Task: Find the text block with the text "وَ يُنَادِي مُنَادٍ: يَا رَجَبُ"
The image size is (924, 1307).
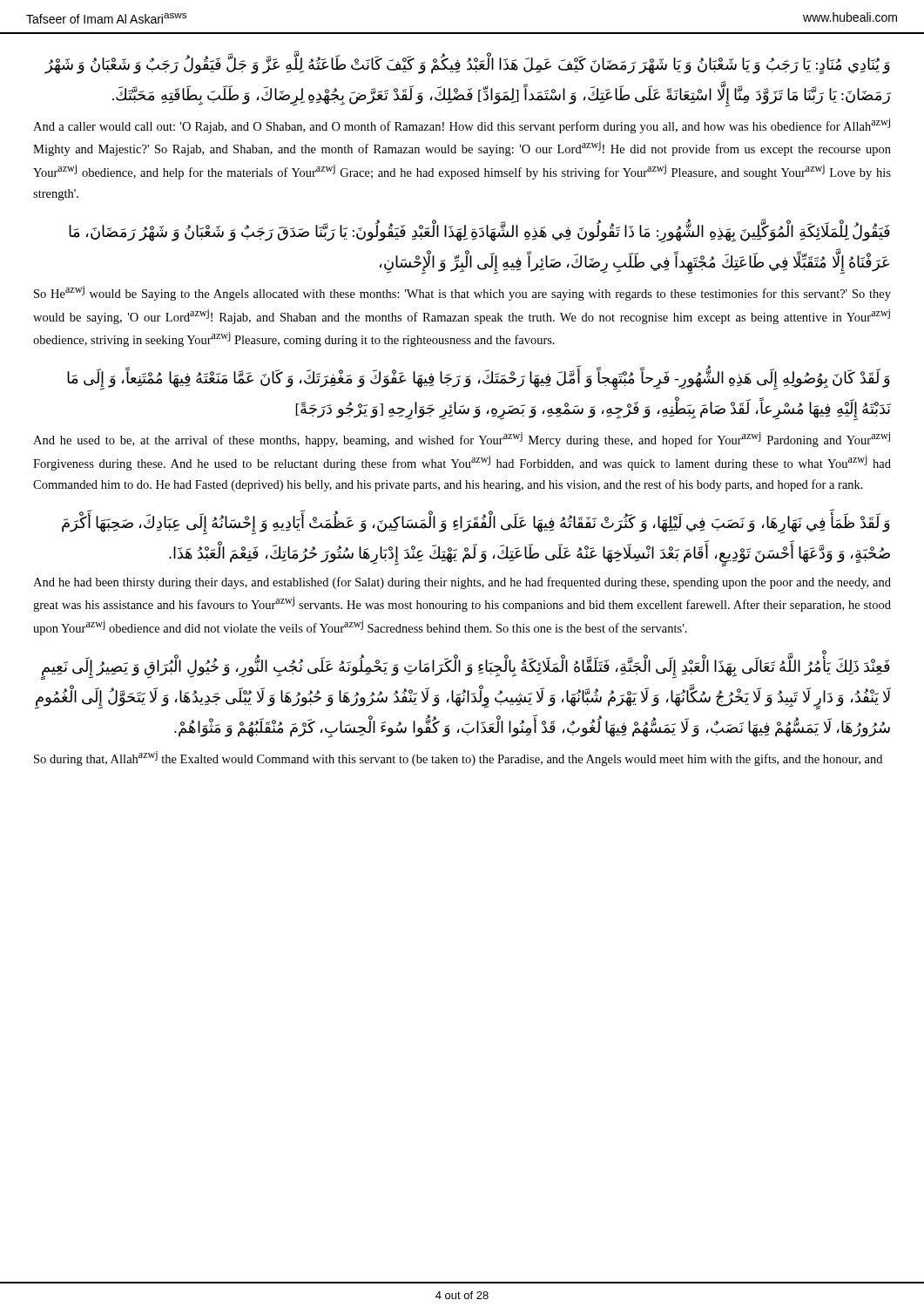Action: (x=468, y=79)
